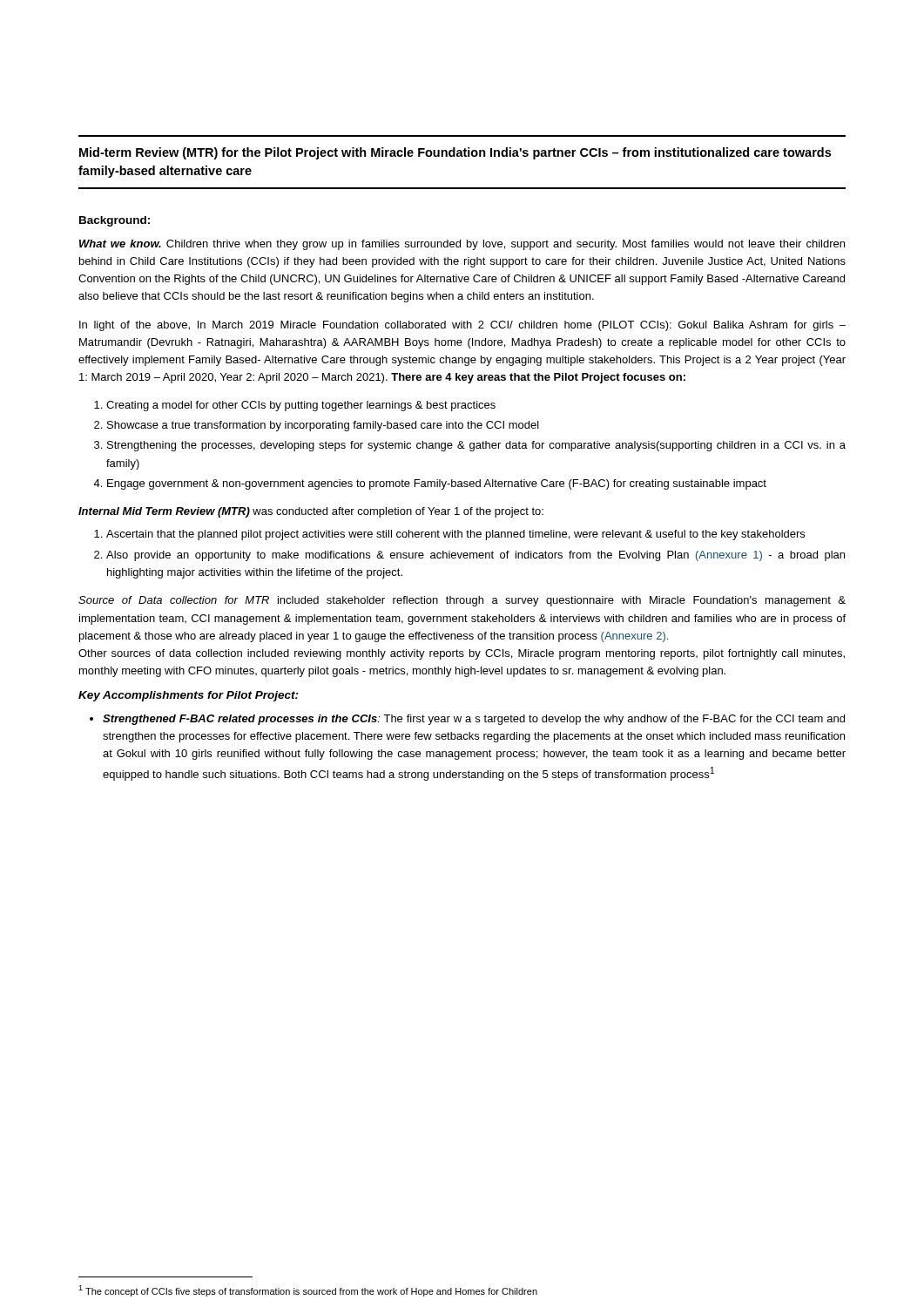Screen dimensions: 1307x924
Task: Click on the text block with the text "Source of Data collection for MTR"
Action: coord(462,635)
